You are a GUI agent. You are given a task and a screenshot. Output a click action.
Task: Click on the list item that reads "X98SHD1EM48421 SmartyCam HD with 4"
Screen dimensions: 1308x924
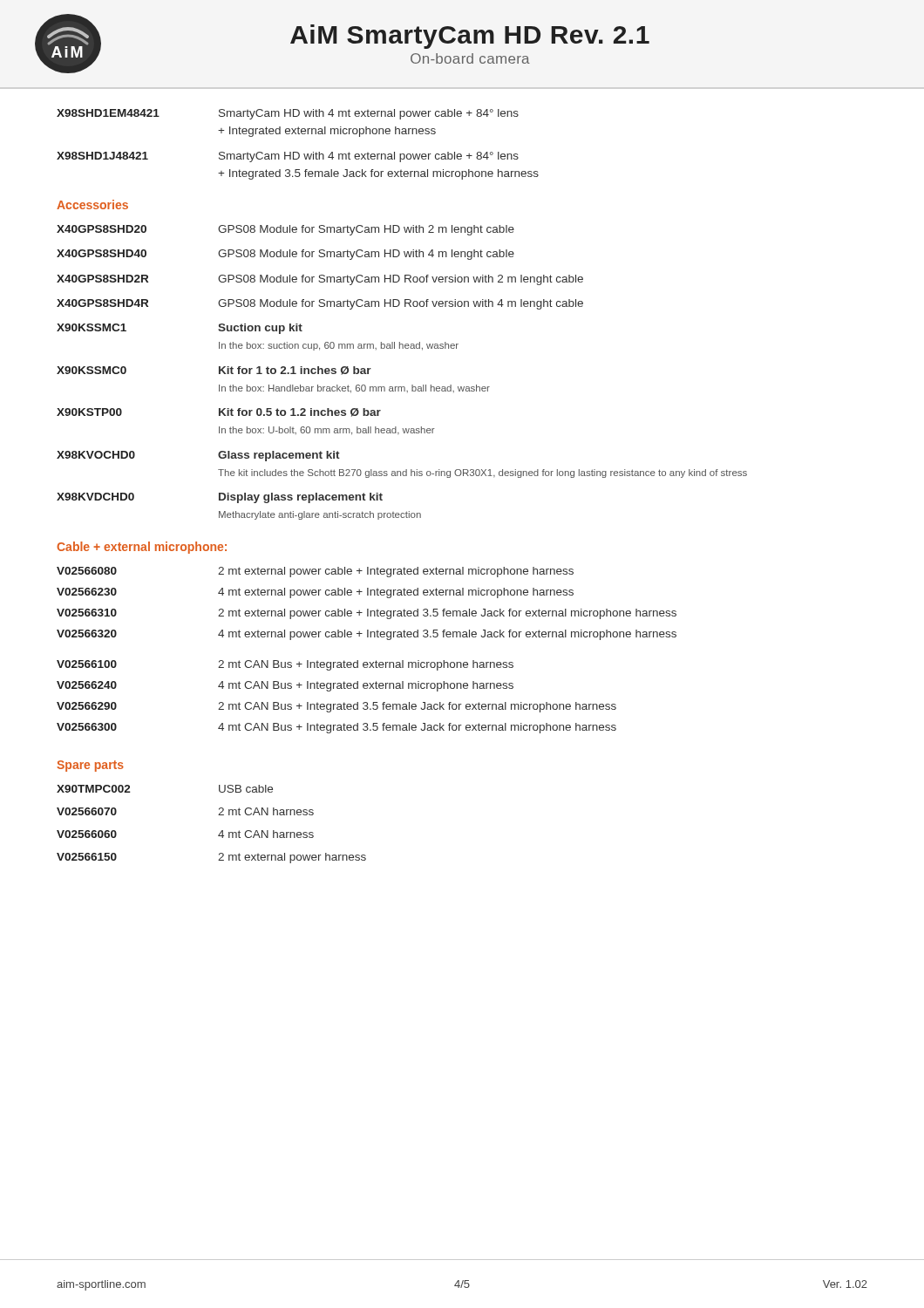pos(462,122)
